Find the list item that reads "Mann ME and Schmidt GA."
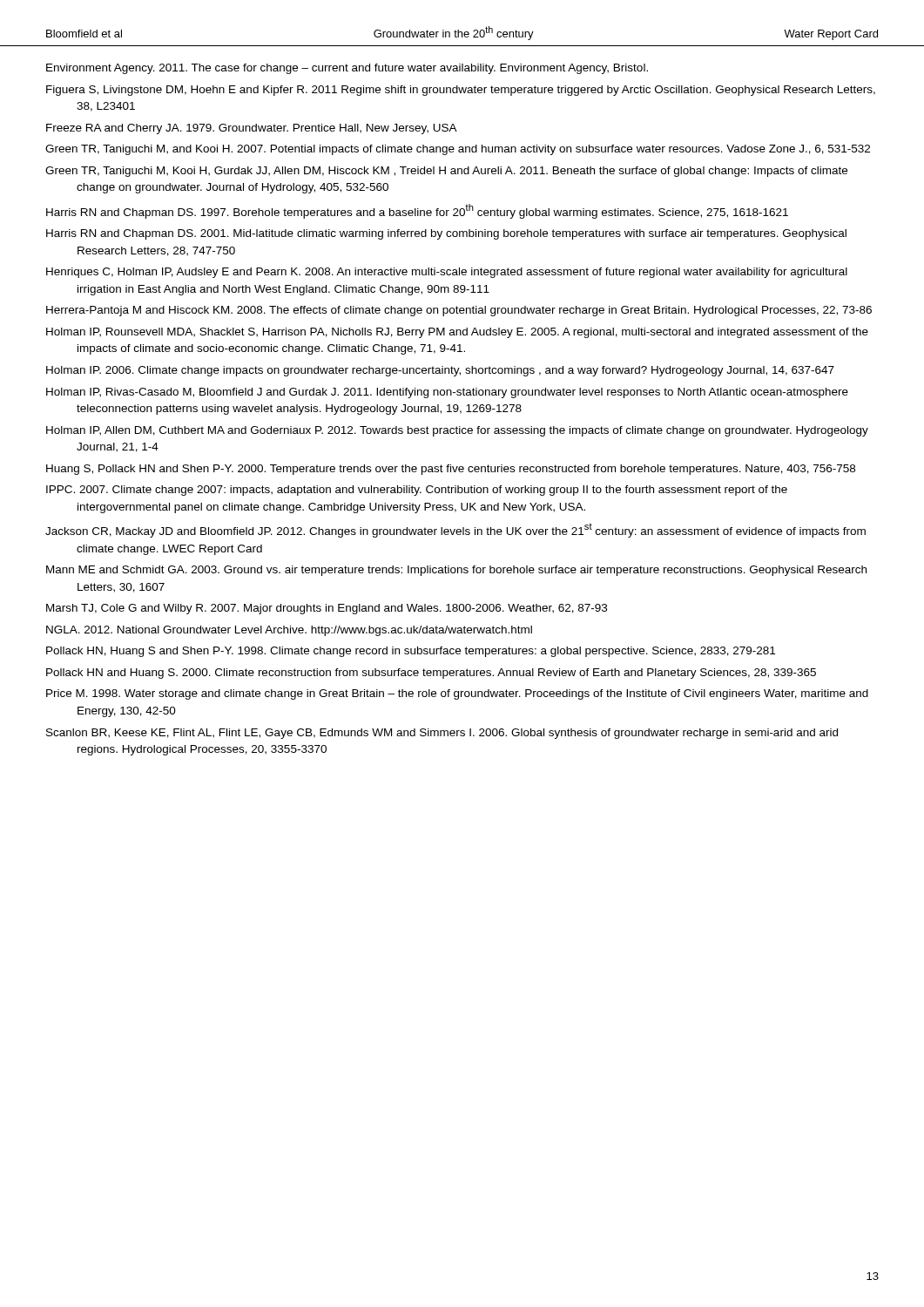Viewport: 924px width, 1307px height. tap(456, 578)
